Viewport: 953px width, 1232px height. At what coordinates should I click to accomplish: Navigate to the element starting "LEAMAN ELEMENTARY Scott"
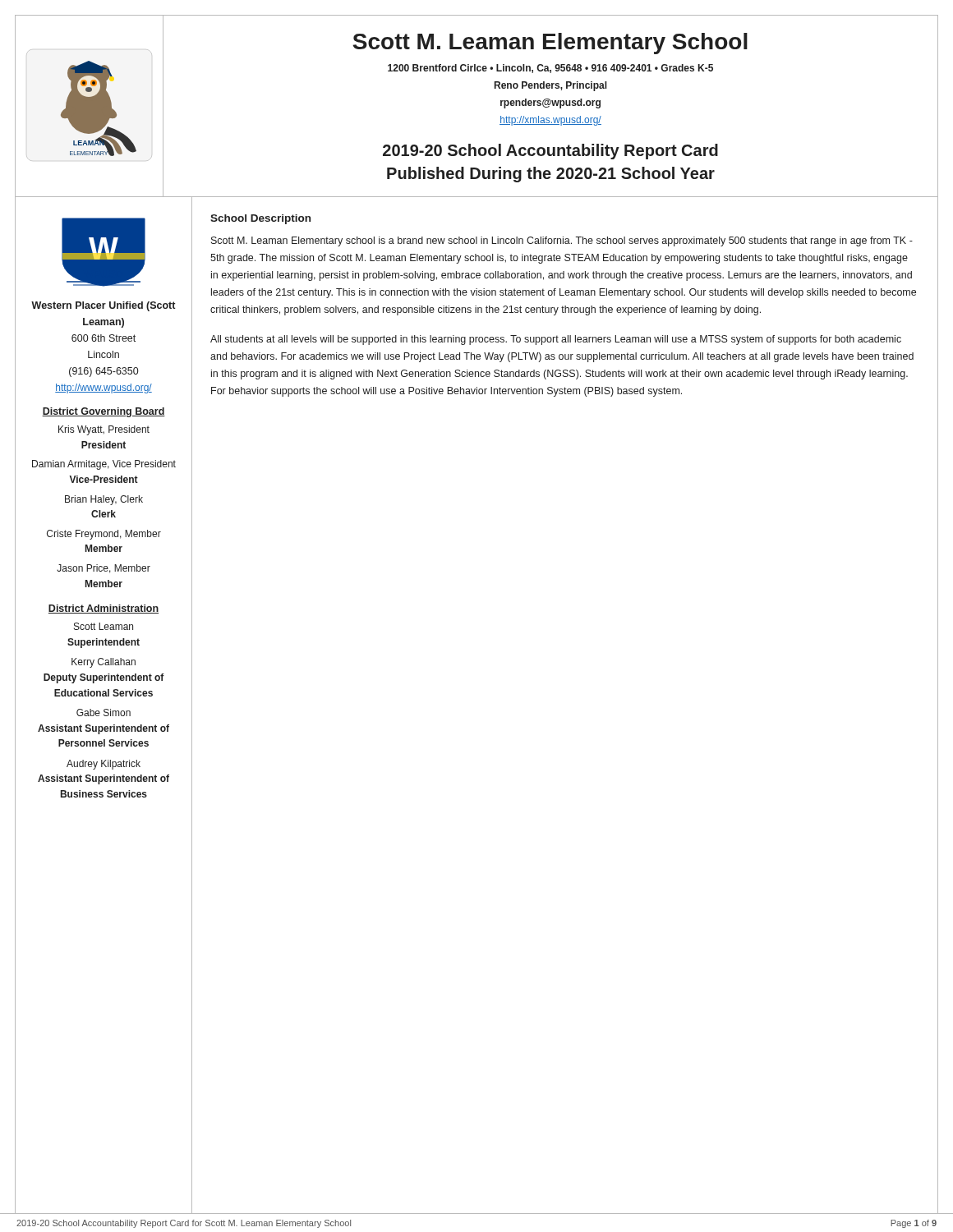click(476, 106)
